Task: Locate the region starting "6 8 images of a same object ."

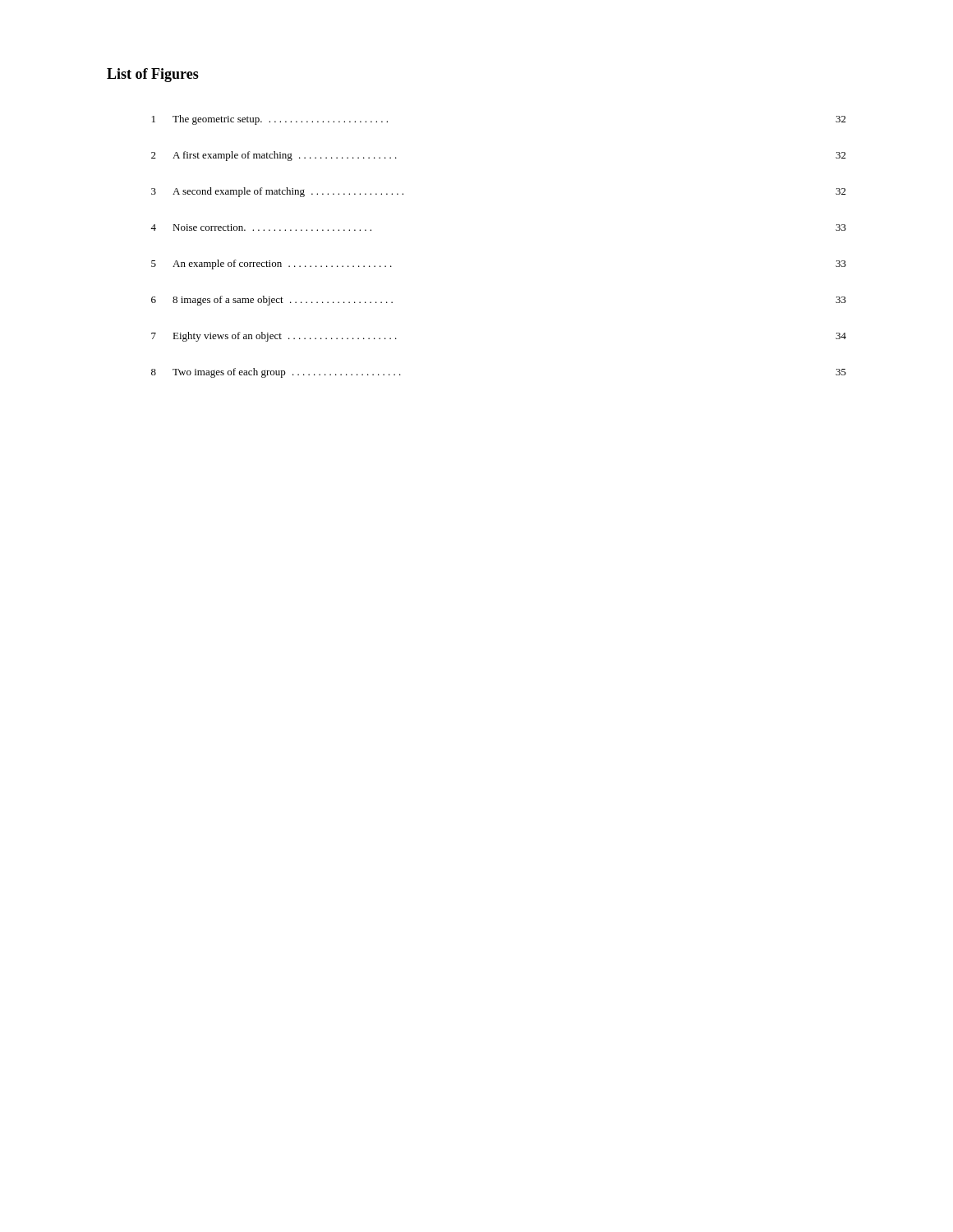Action: 227,300
